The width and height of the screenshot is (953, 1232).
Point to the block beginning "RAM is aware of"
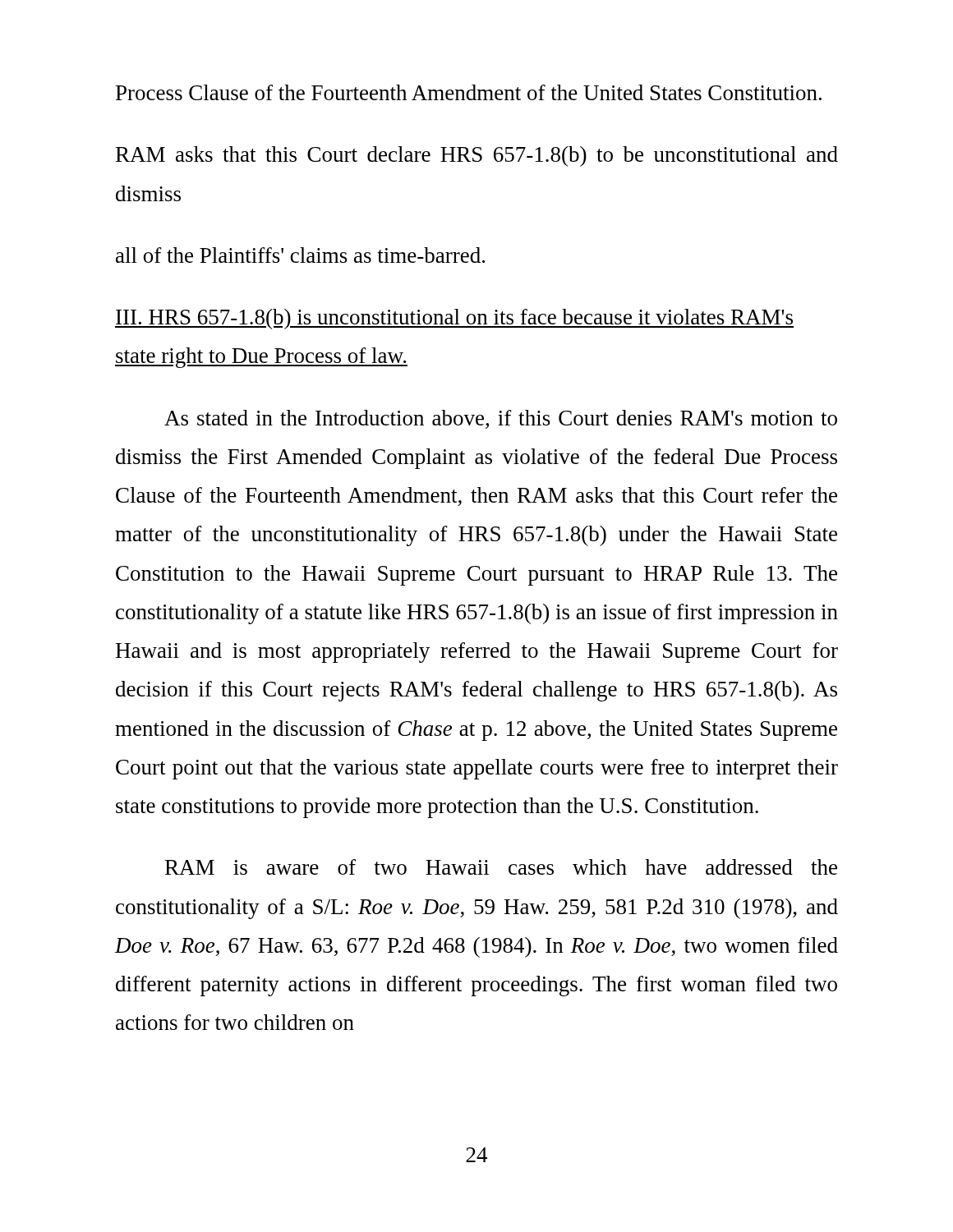476,946
